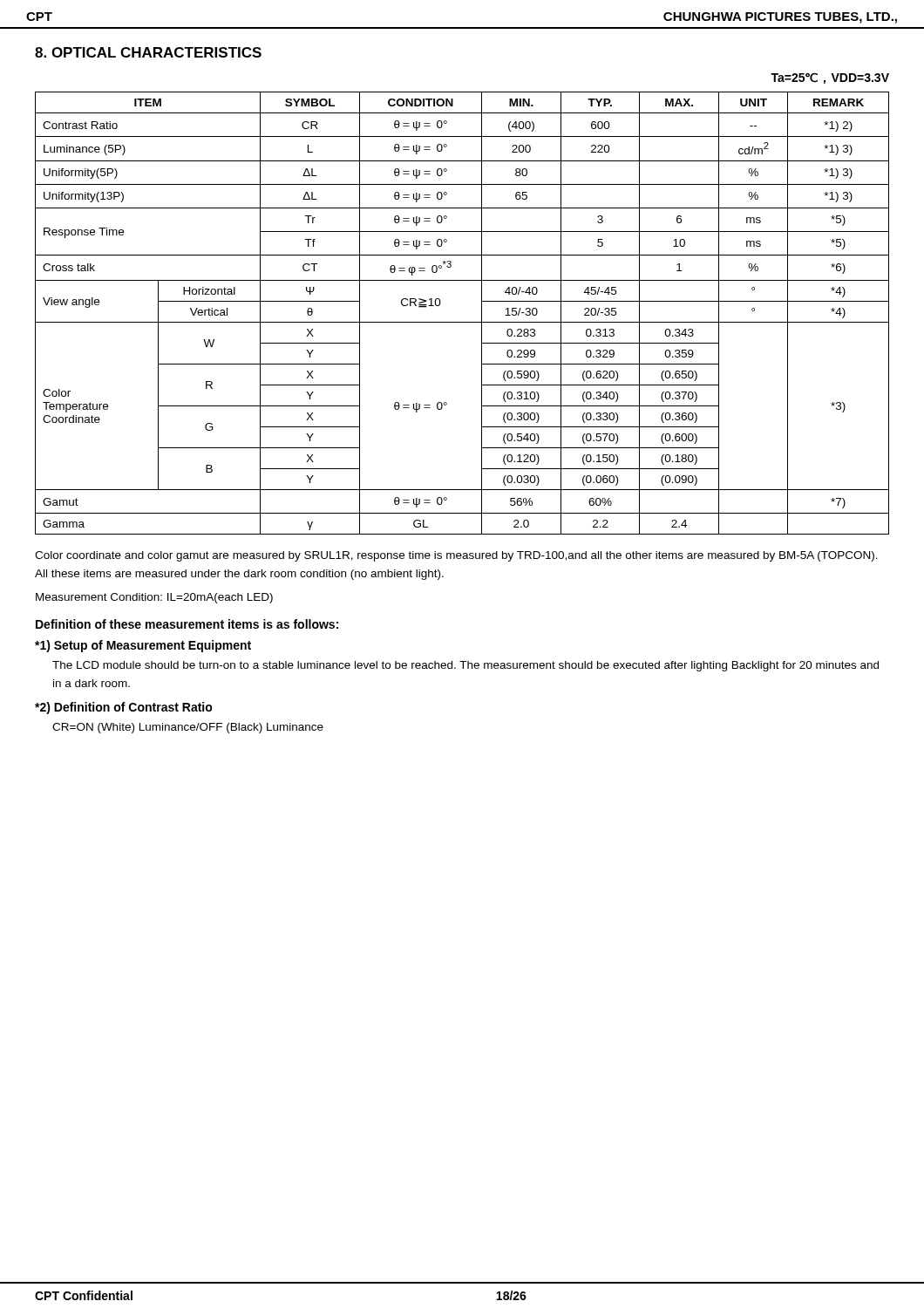Select the table that reads "θ＝ψ＝ 0°"

tap(462, 313)
